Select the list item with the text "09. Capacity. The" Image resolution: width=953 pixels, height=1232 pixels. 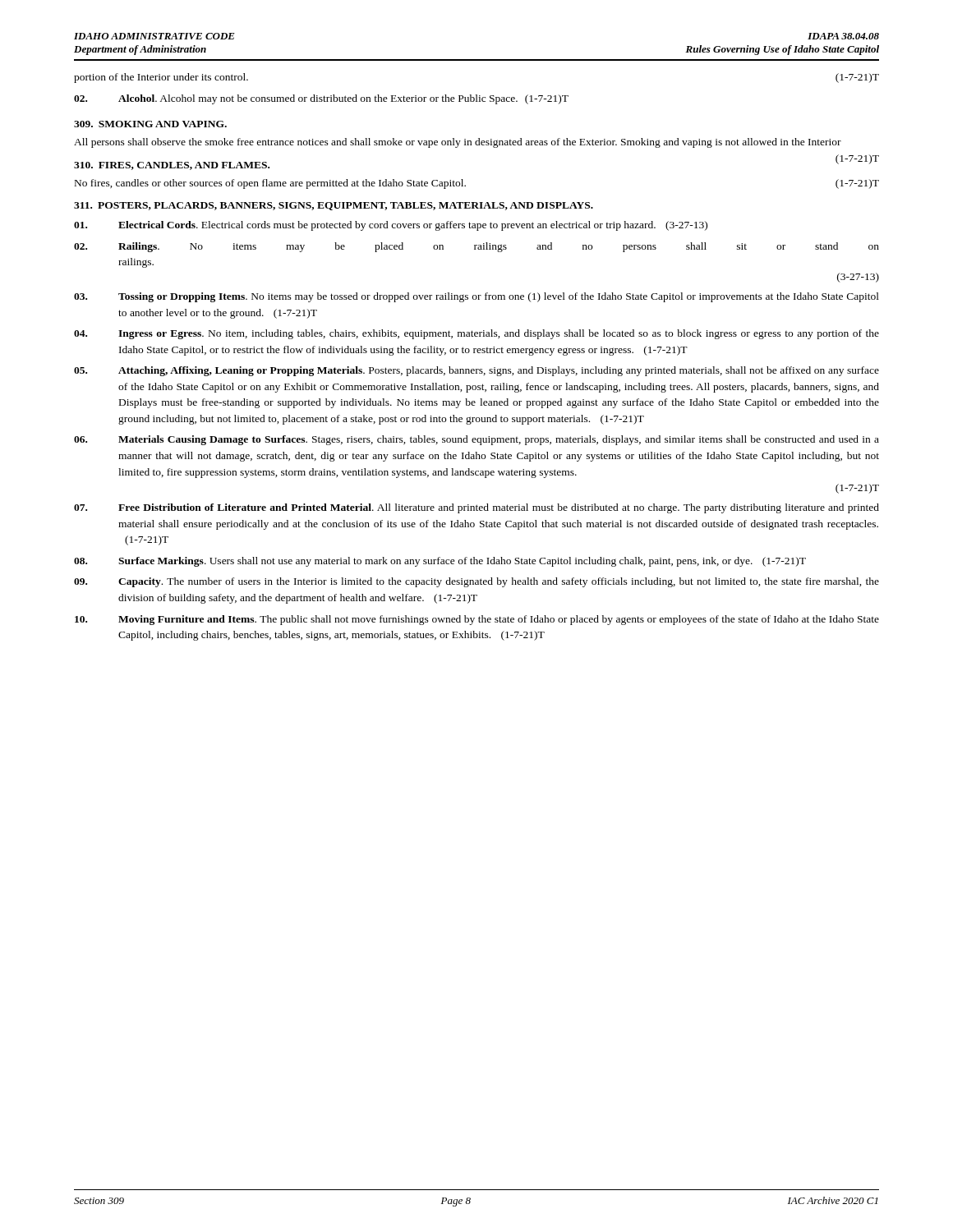point(476,590)
